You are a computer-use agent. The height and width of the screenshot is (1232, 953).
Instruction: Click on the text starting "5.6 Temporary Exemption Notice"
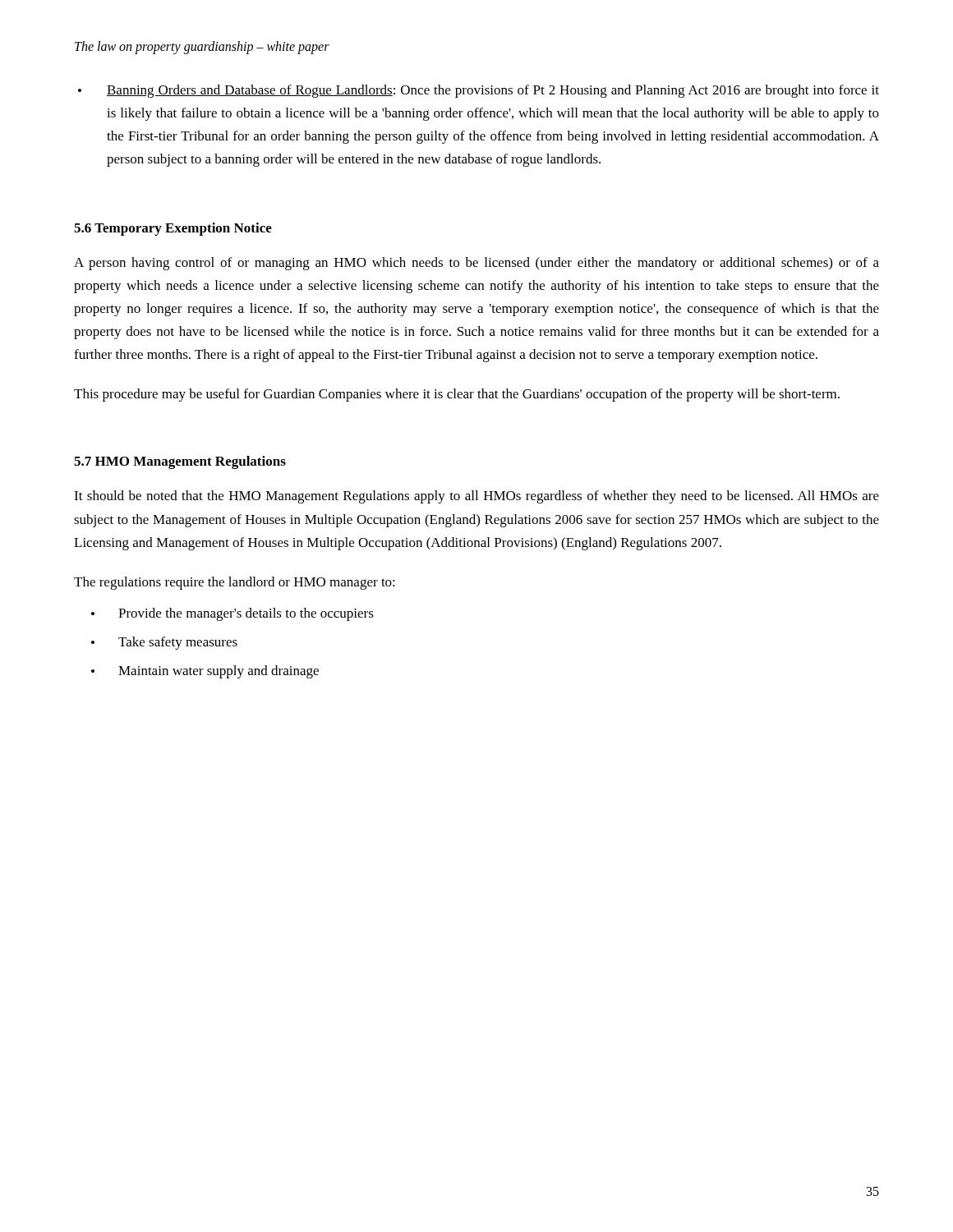click(x=173, y=228)
